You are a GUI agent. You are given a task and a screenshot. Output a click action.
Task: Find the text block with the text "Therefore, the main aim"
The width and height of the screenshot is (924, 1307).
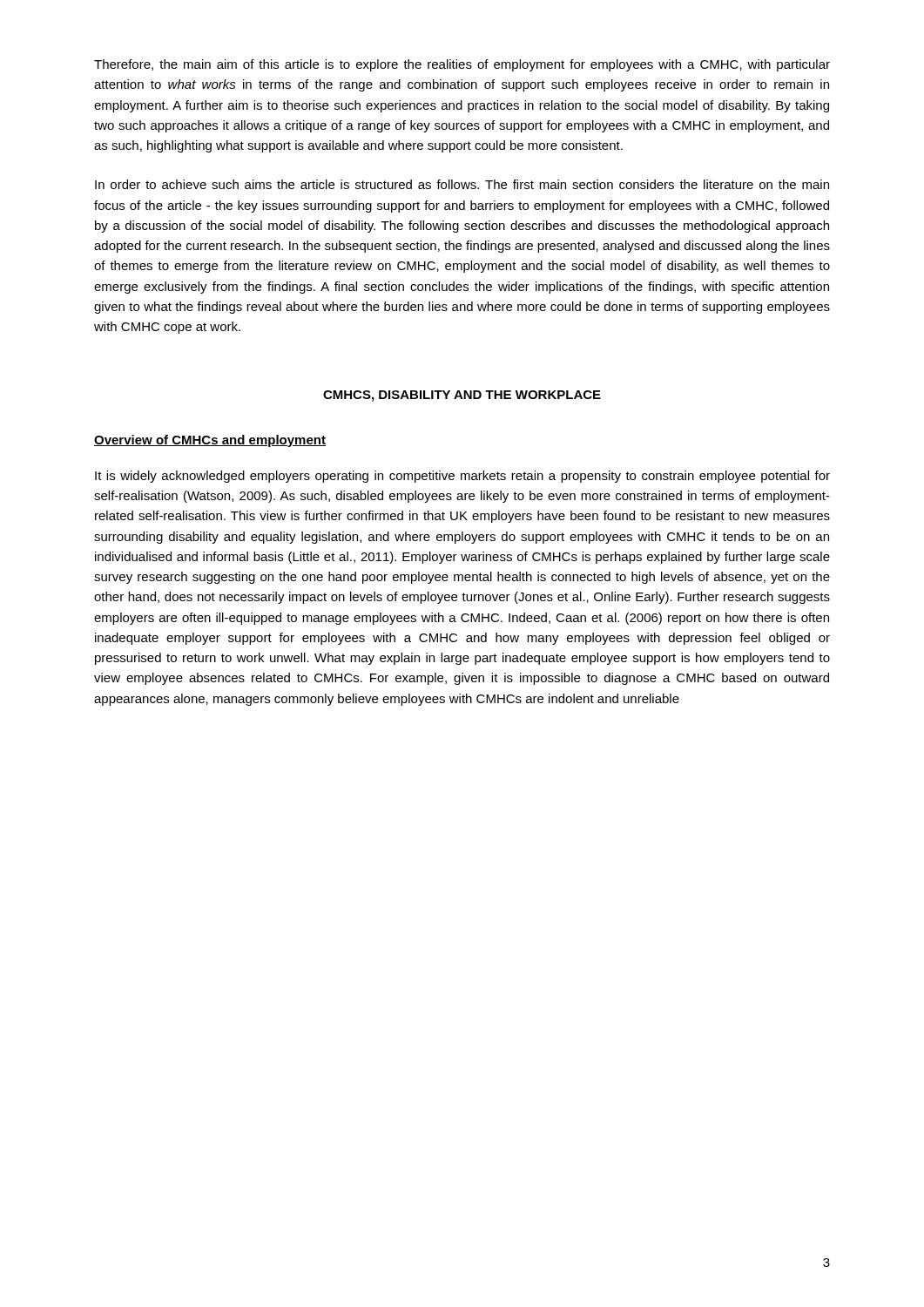click(462, 105)
